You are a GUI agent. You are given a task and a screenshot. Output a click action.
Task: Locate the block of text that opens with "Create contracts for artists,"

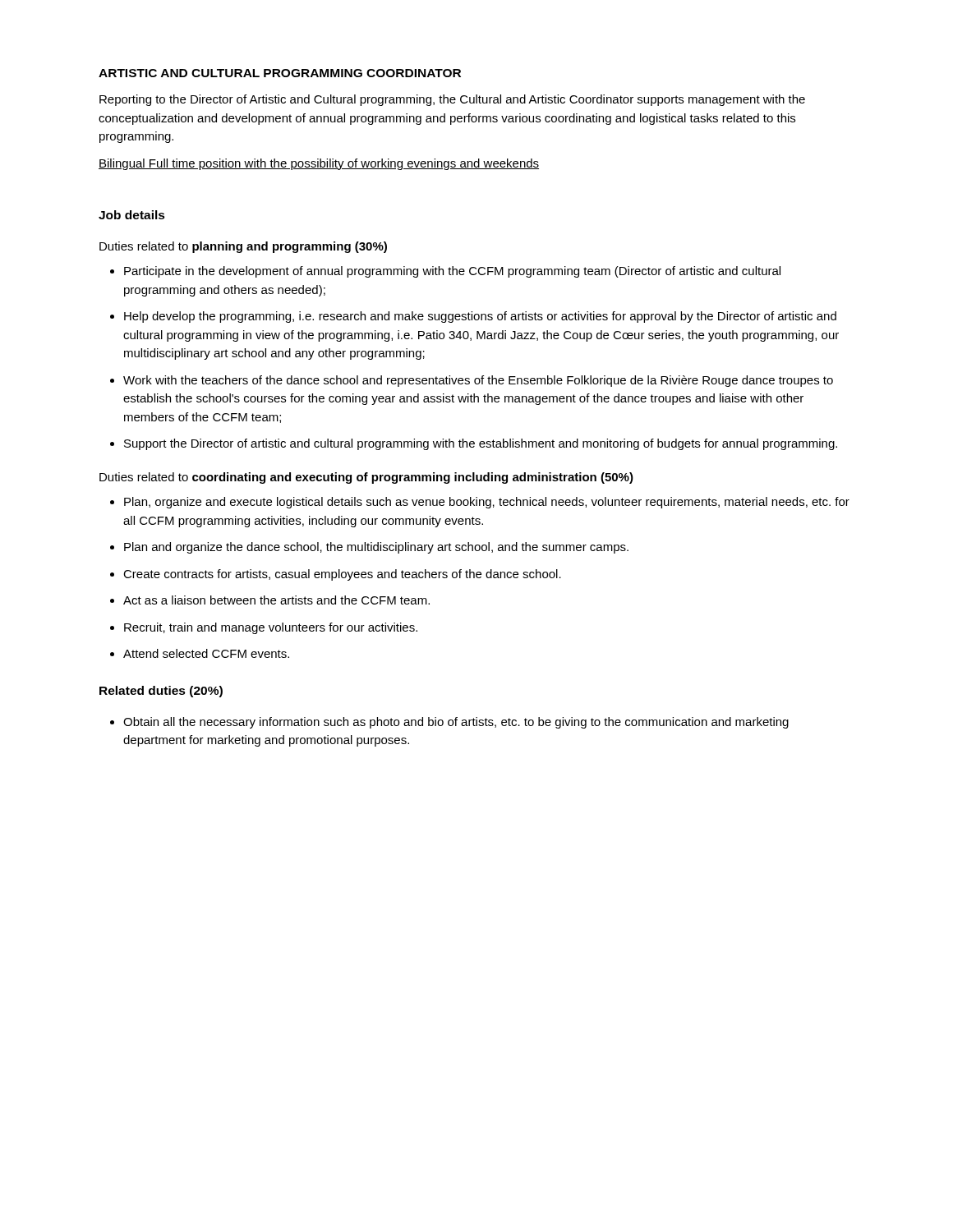489,574
